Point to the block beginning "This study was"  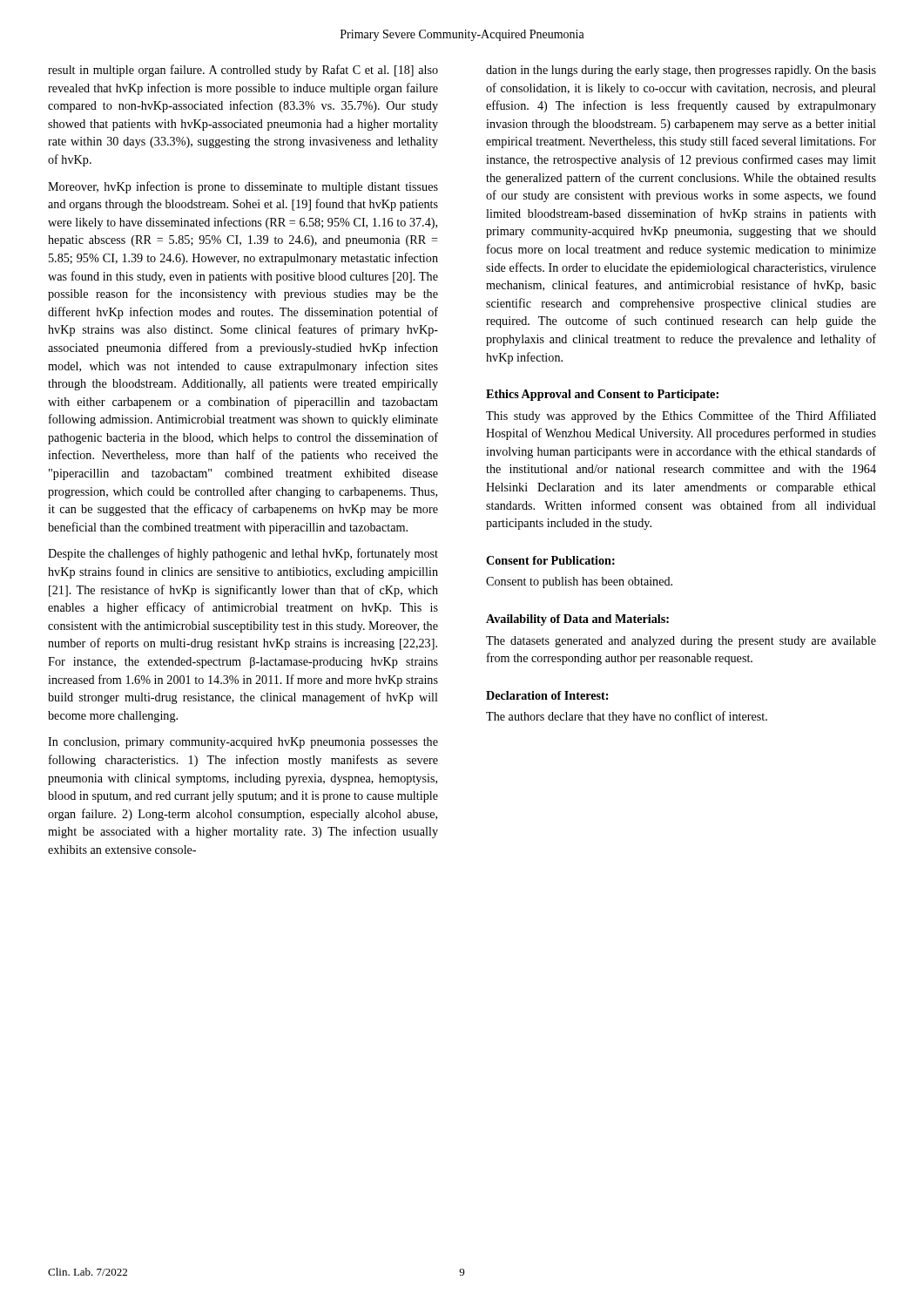(x=681, y=469)
